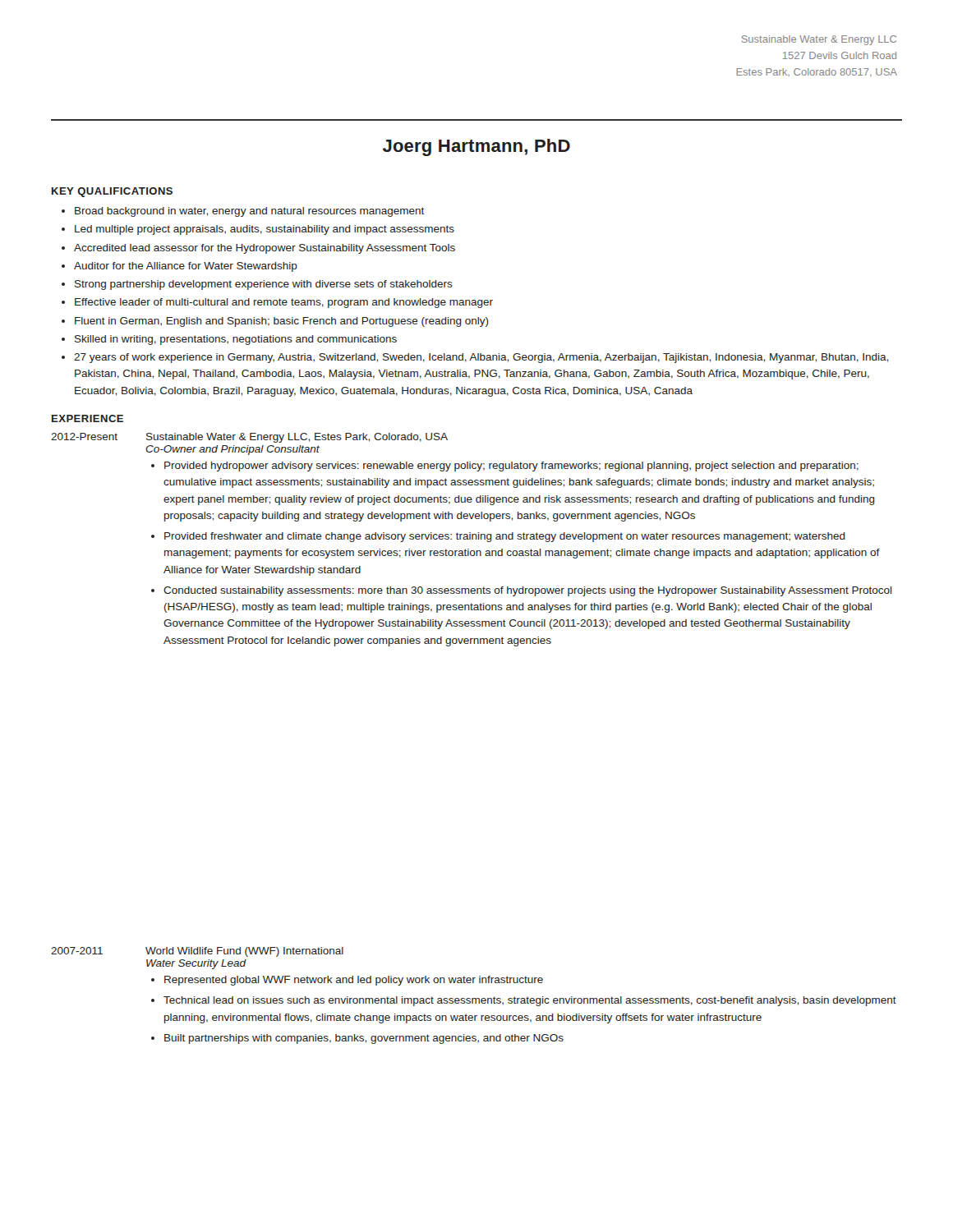The width and height of the screenshot is (953, 1232).
Task: Find the text block starting "Co-Owner and Principal Consultant"
Action: [232, 449]
